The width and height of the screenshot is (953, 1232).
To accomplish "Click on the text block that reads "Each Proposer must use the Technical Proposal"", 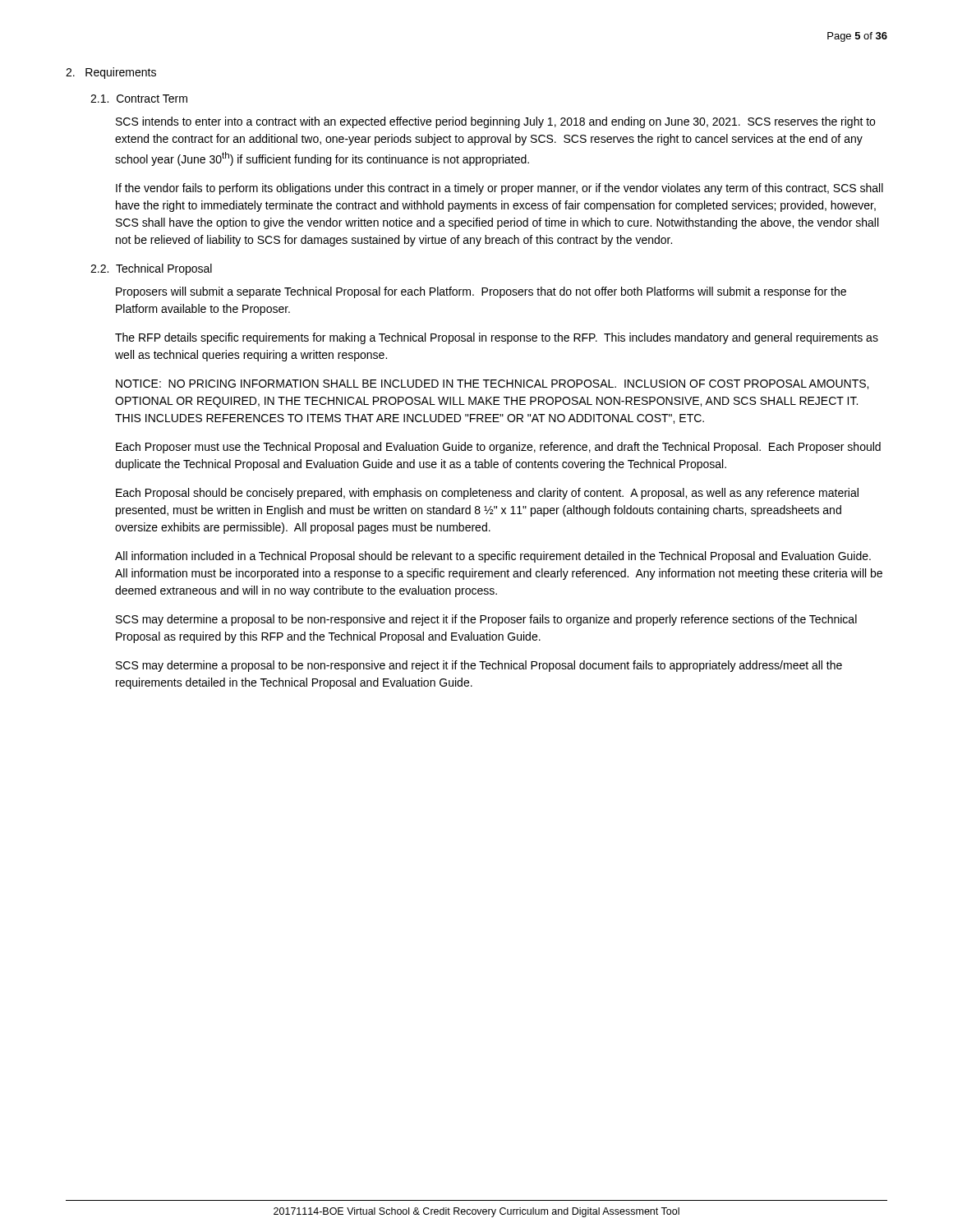I will [498, 455].
